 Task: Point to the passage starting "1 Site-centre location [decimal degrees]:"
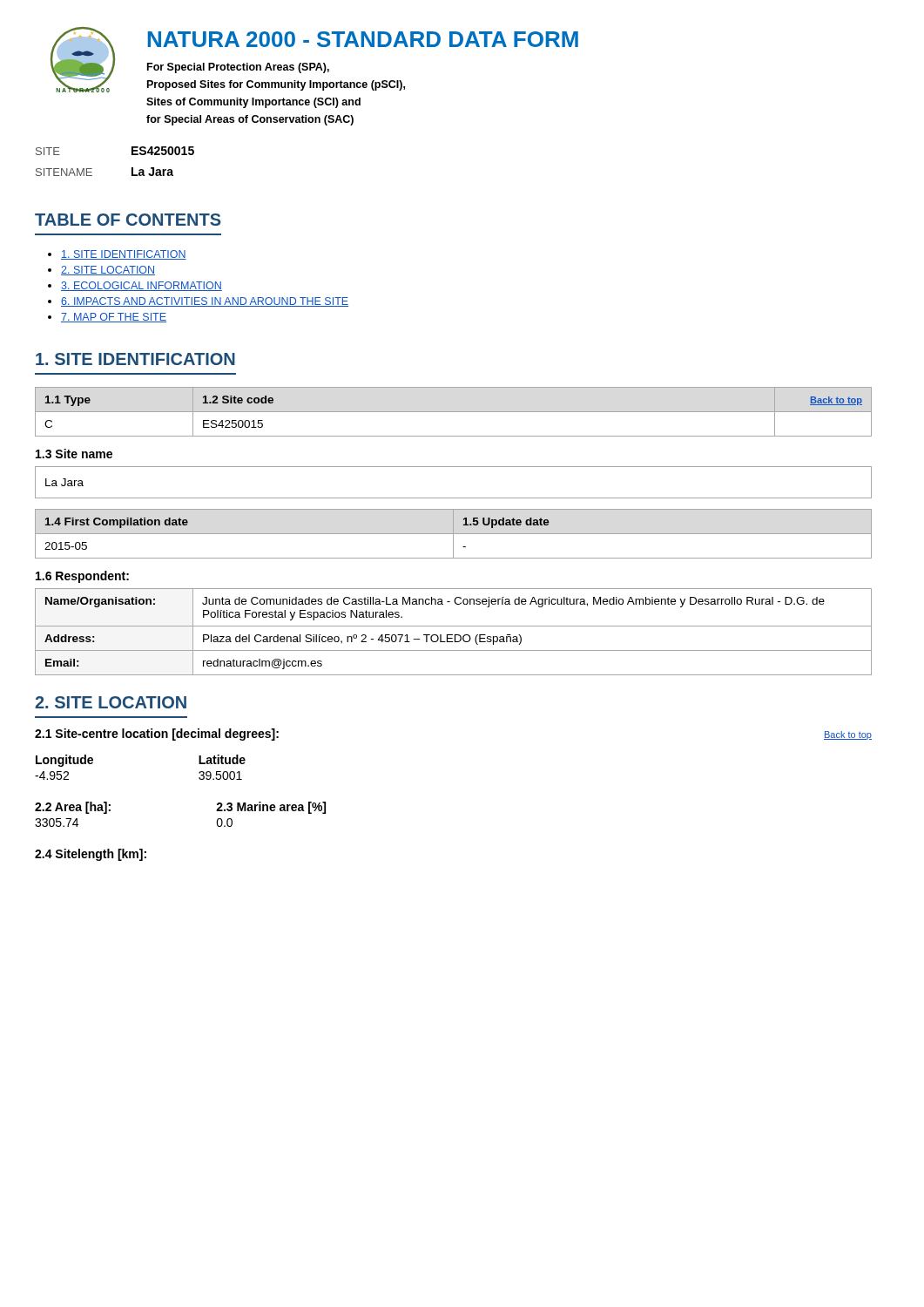157,734
